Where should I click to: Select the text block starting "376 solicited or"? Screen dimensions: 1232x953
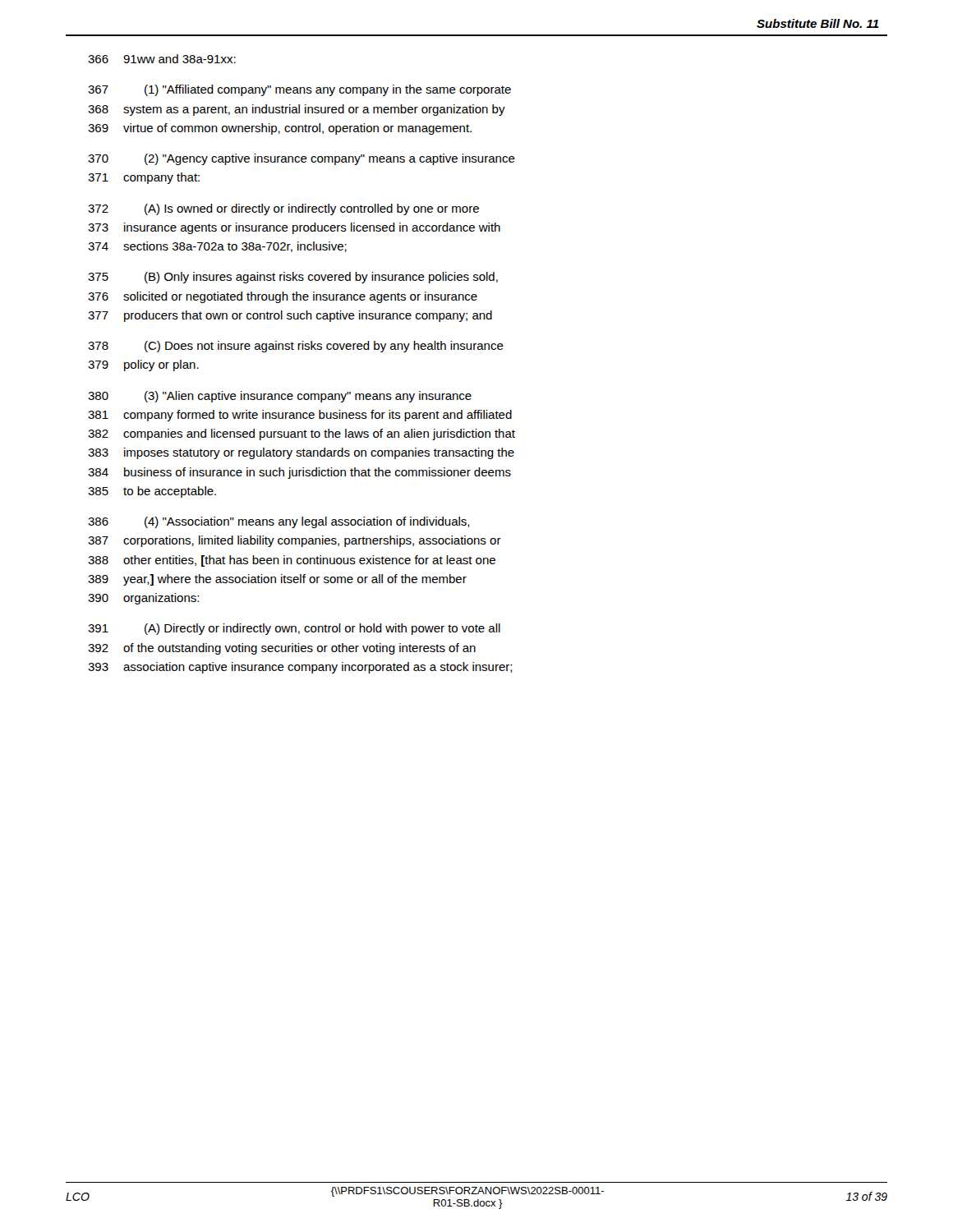coord(476,296)
